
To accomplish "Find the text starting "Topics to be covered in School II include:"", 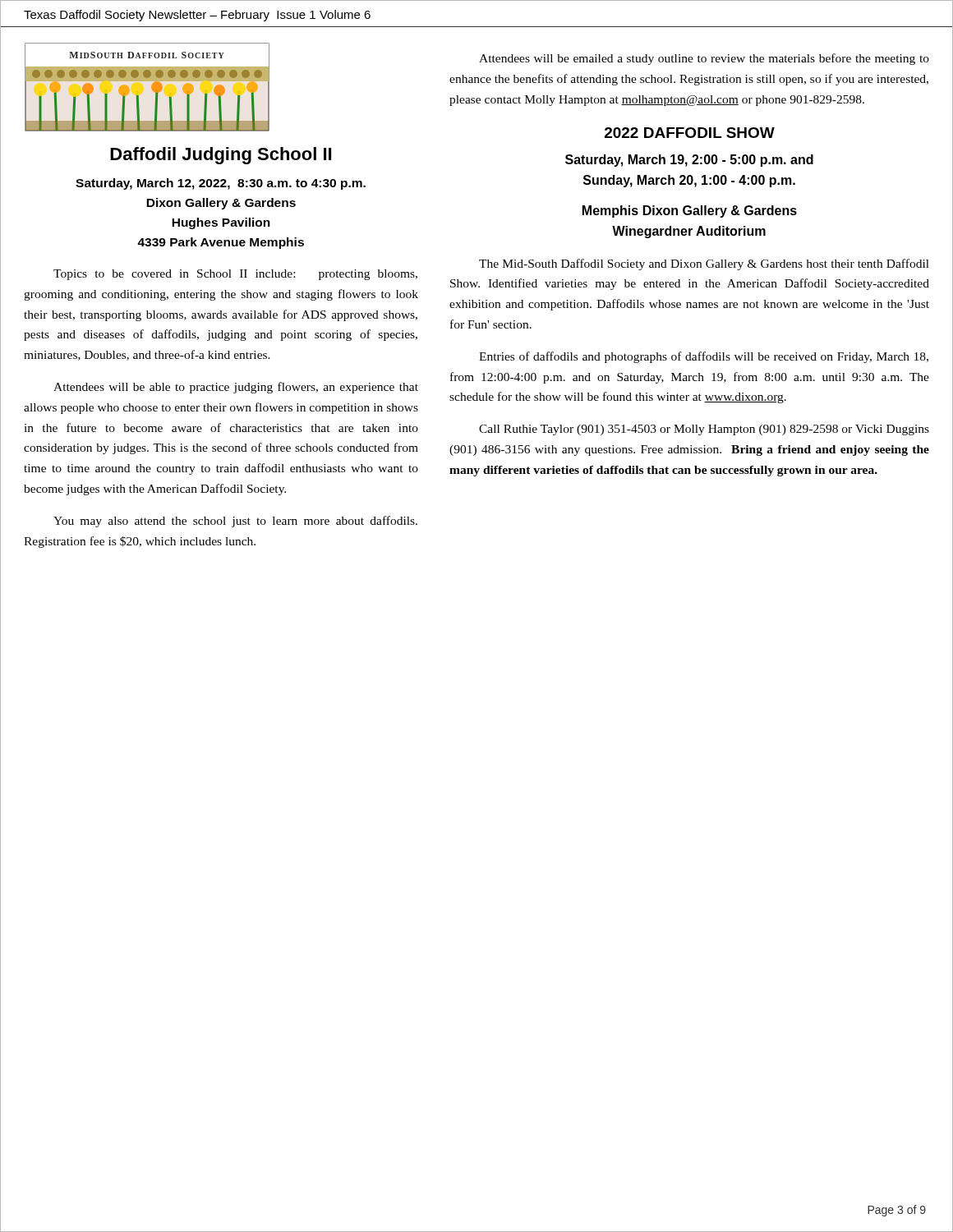I will 221,314.
